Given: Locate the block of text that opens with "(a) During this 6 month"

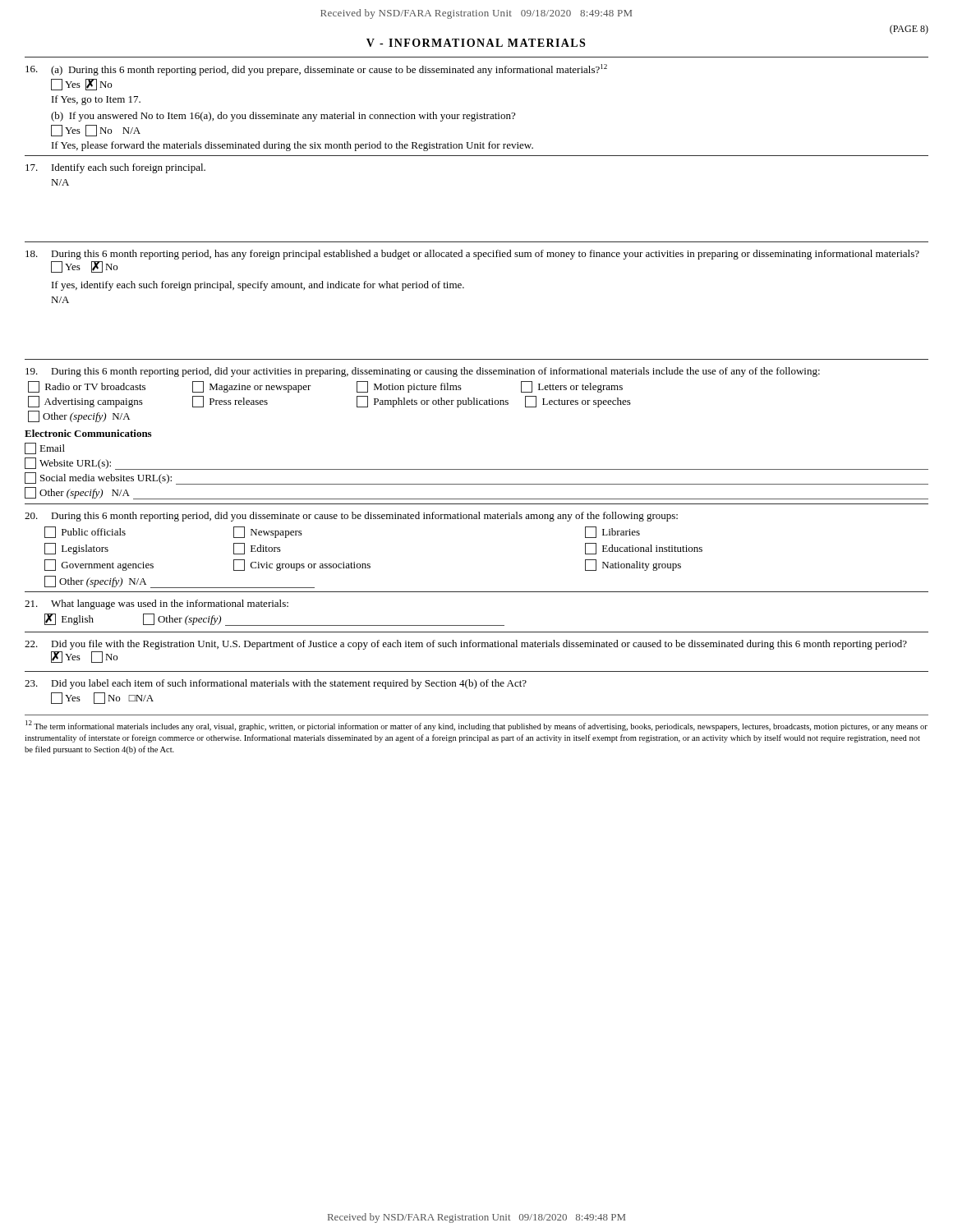Looking at the screenshot, I should pyautogui.click(x=476, y=107).
